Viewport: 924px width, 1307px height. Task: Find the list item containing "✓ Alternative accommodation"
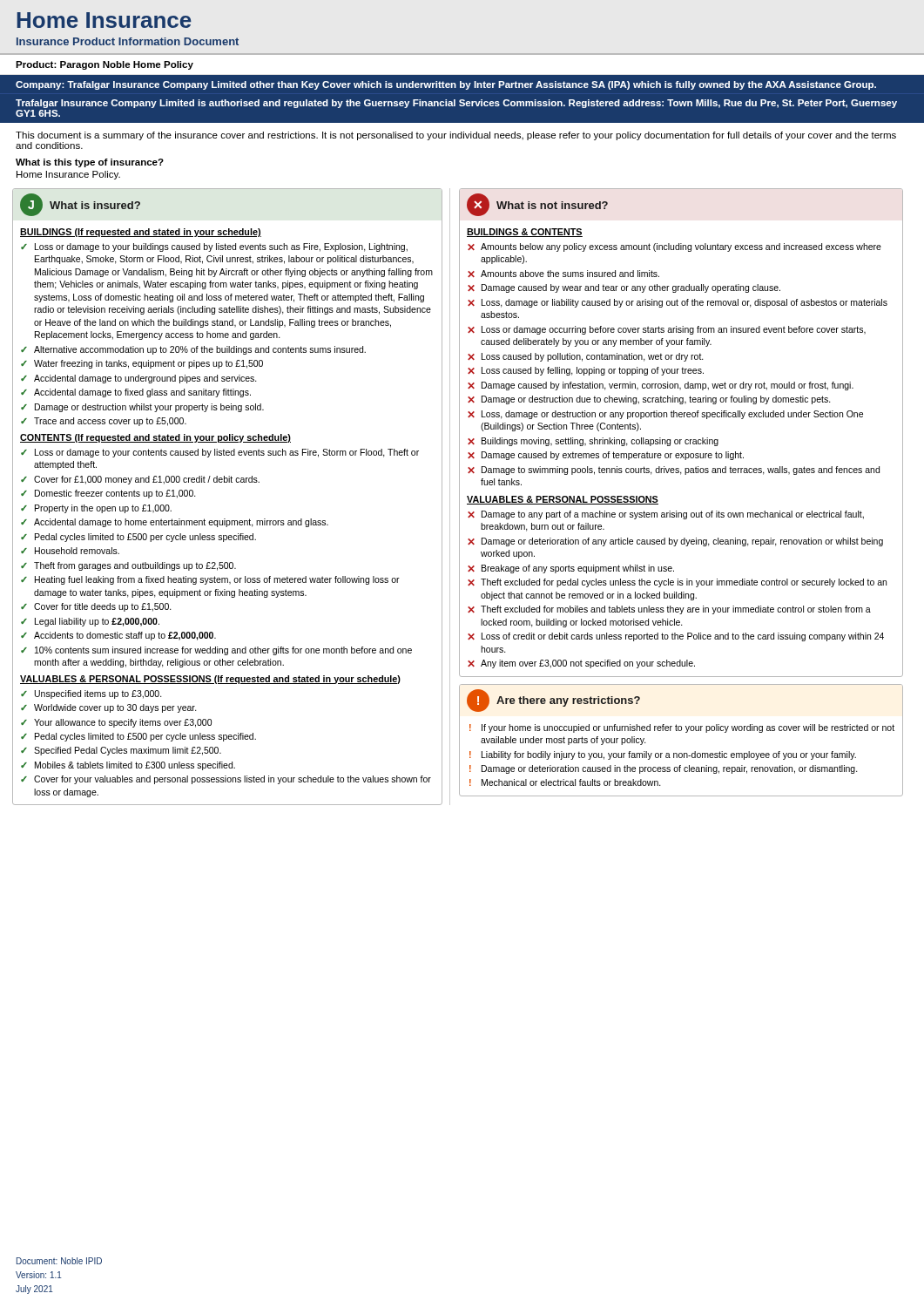(193, 349)
